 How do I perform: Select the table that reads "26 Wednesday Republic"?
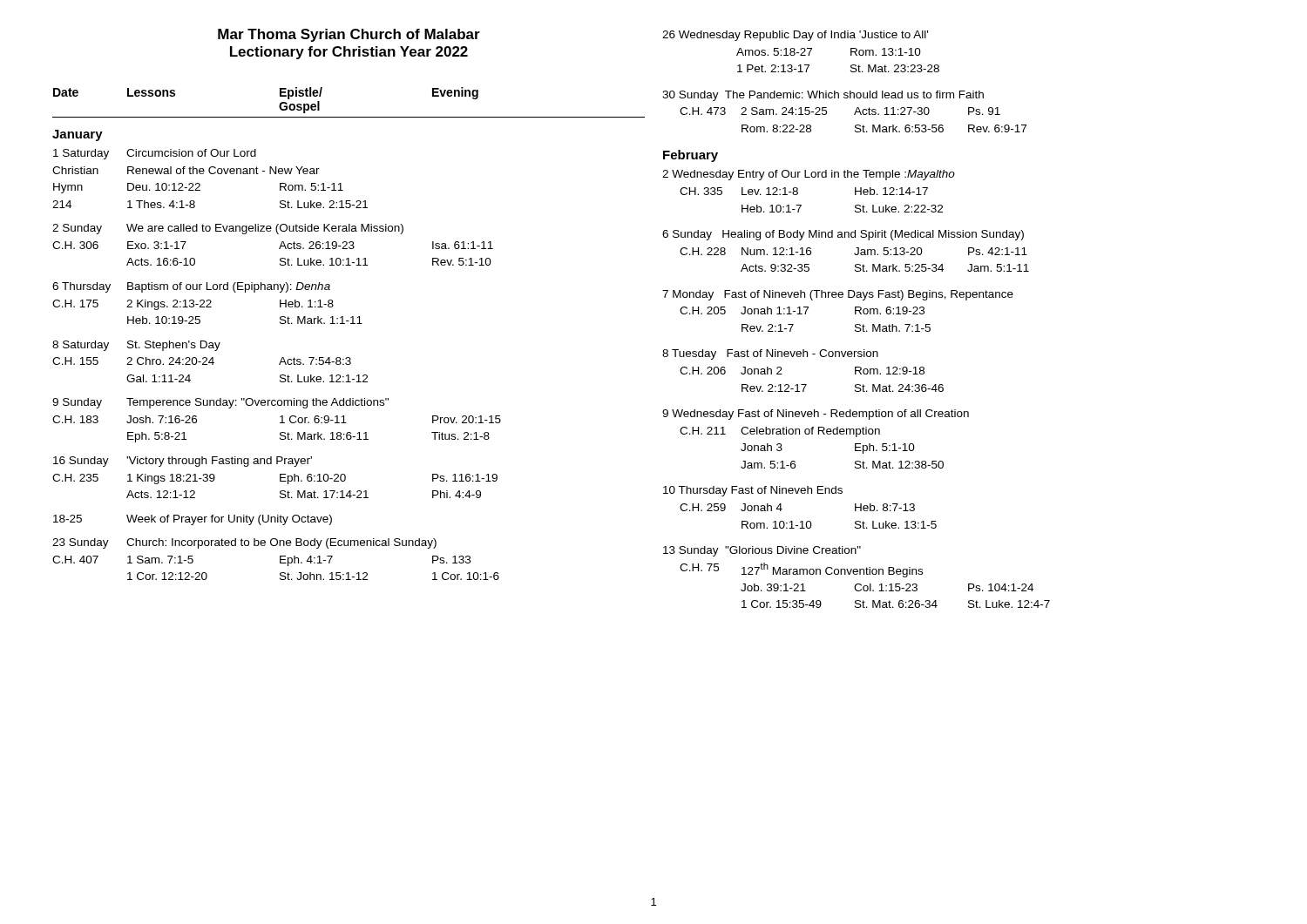tap(967, 320)
